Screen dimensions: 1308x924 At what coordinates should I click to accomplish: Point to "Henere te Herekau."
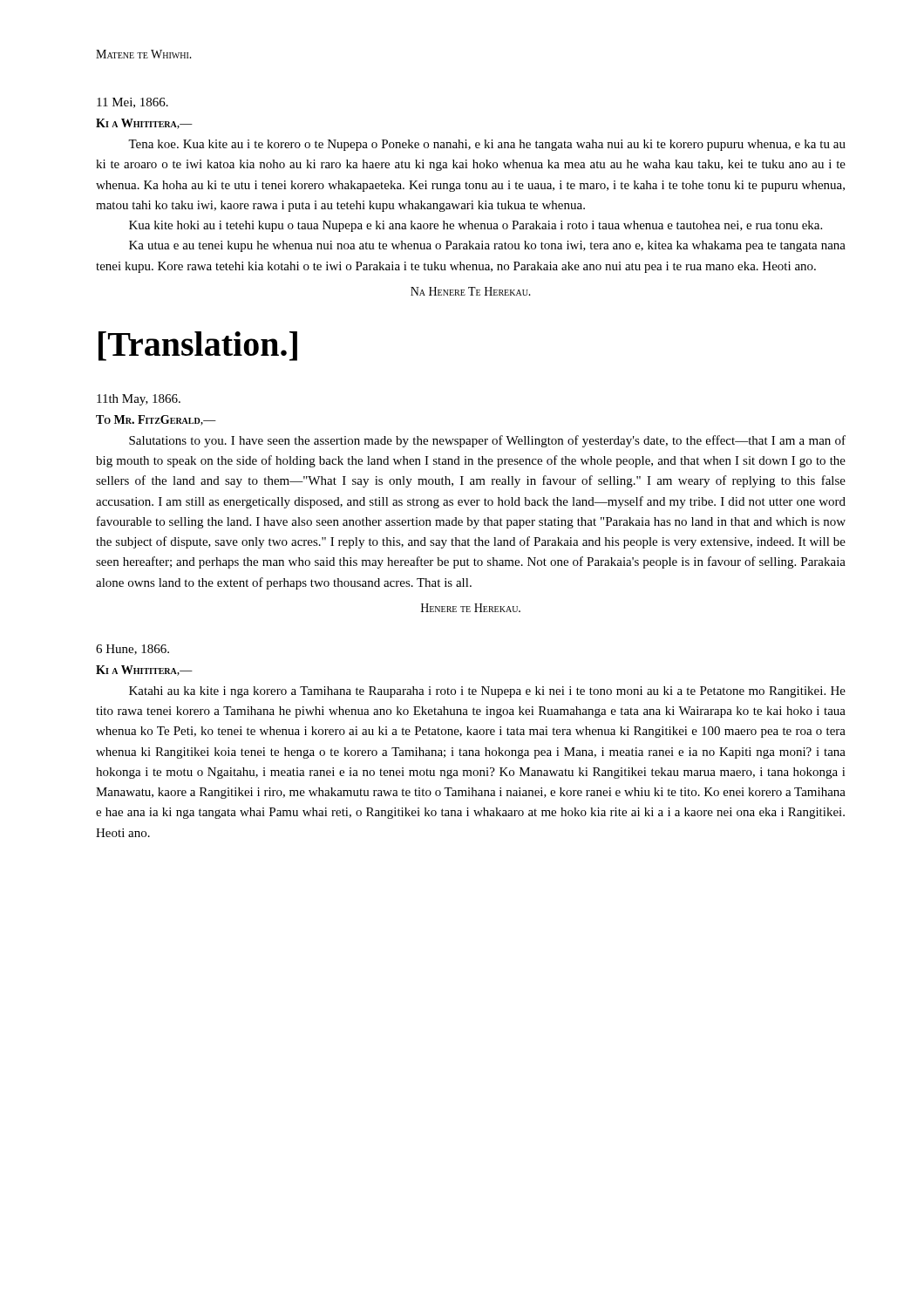471,608
